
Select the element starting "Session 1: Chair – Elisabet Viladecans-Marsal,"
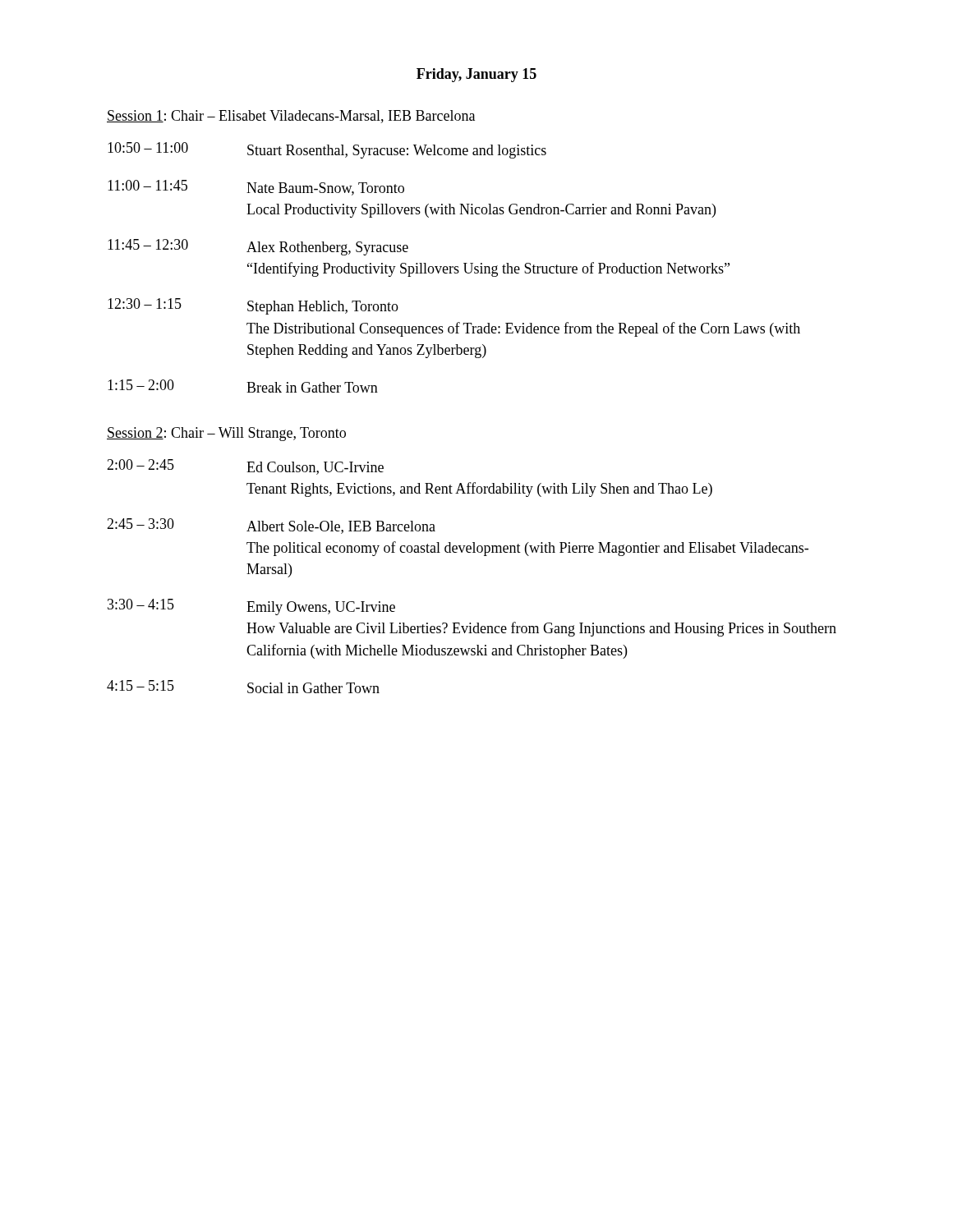pyautogui.click(x=291, y=116)
